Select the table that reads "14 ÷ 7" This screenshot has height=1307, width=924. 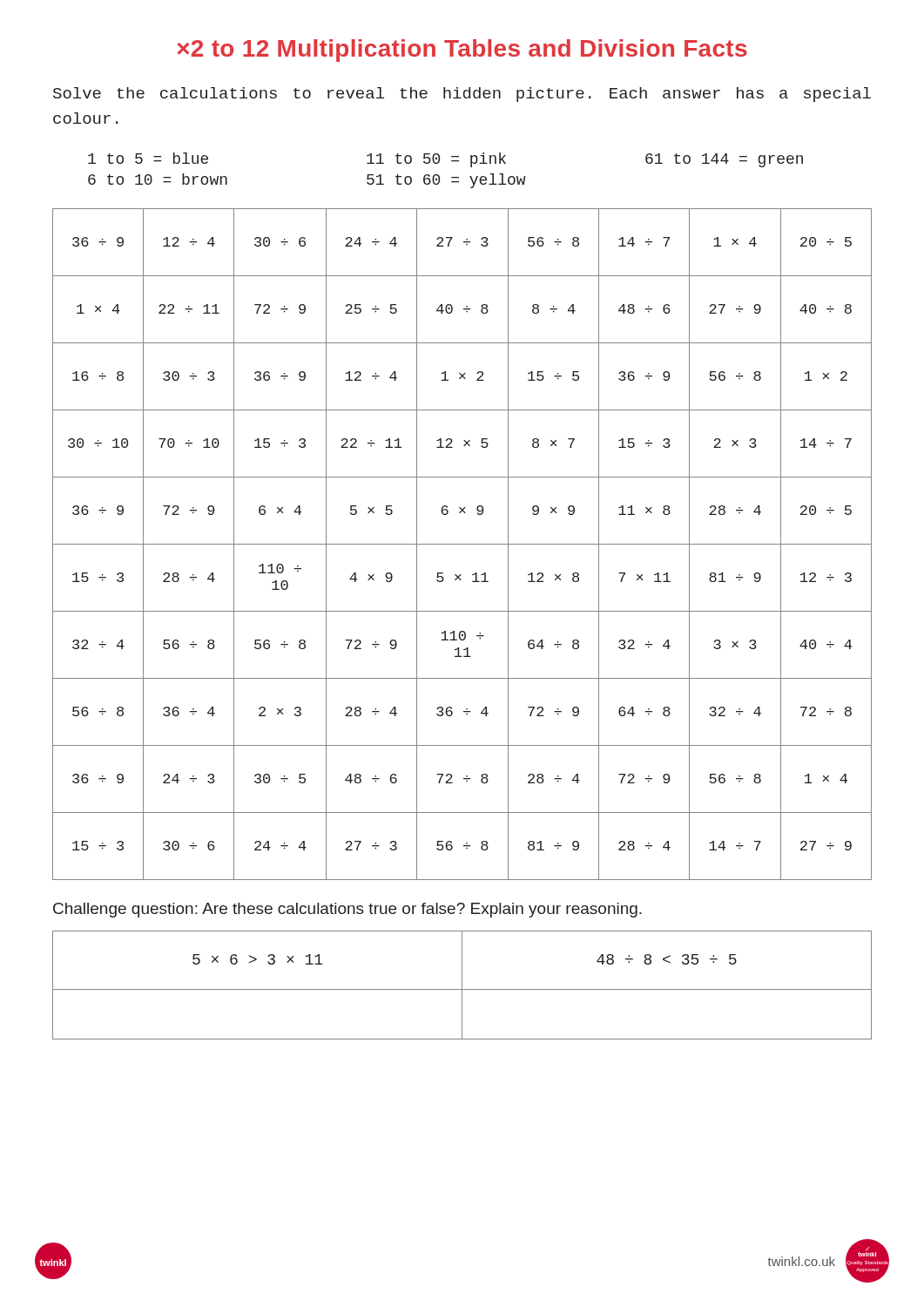point(462,544)
